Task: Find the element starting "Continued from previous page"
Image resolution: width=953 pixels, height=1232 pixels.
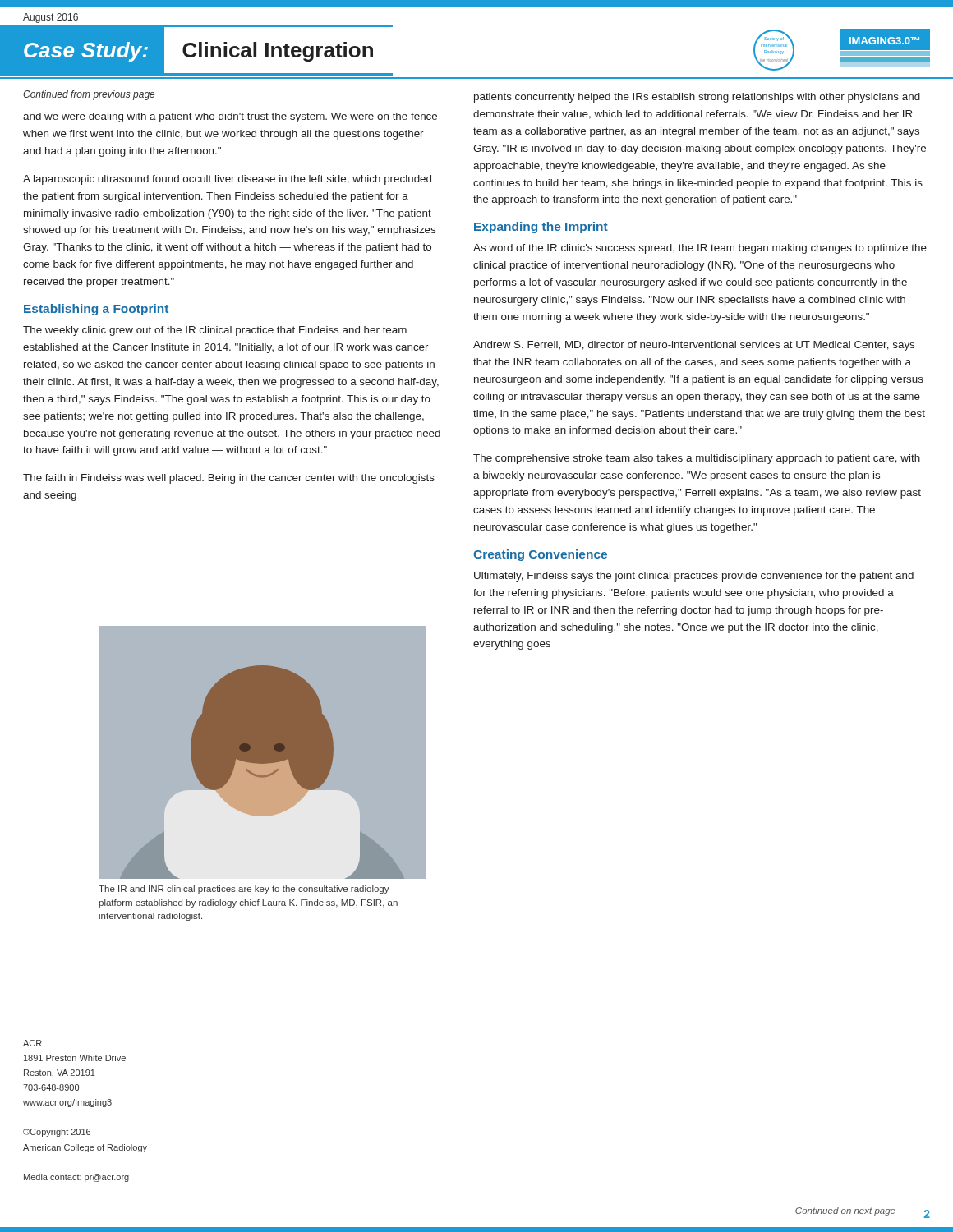Action: (89, 94)
